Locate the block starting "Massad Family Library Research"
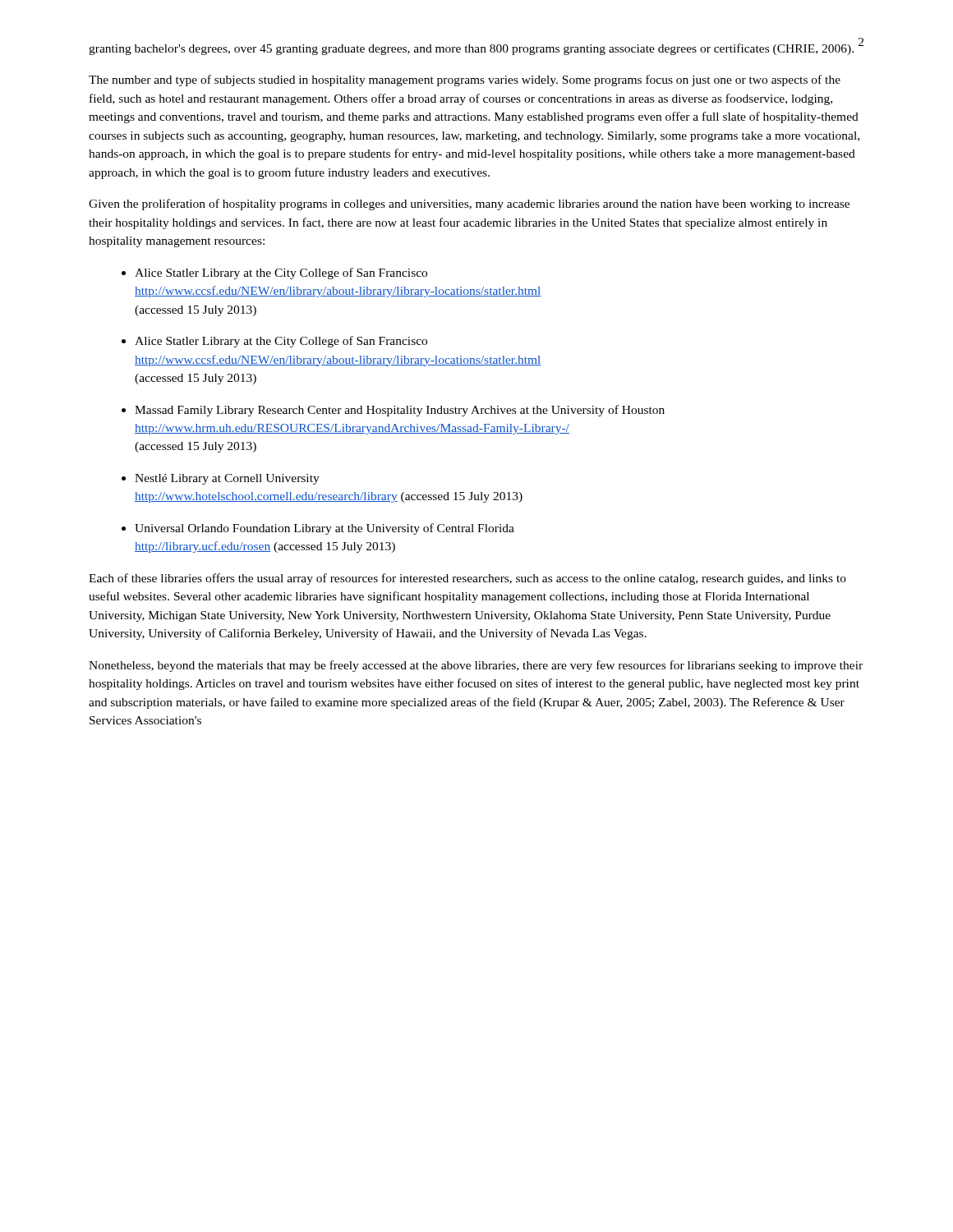 [400, 427]
